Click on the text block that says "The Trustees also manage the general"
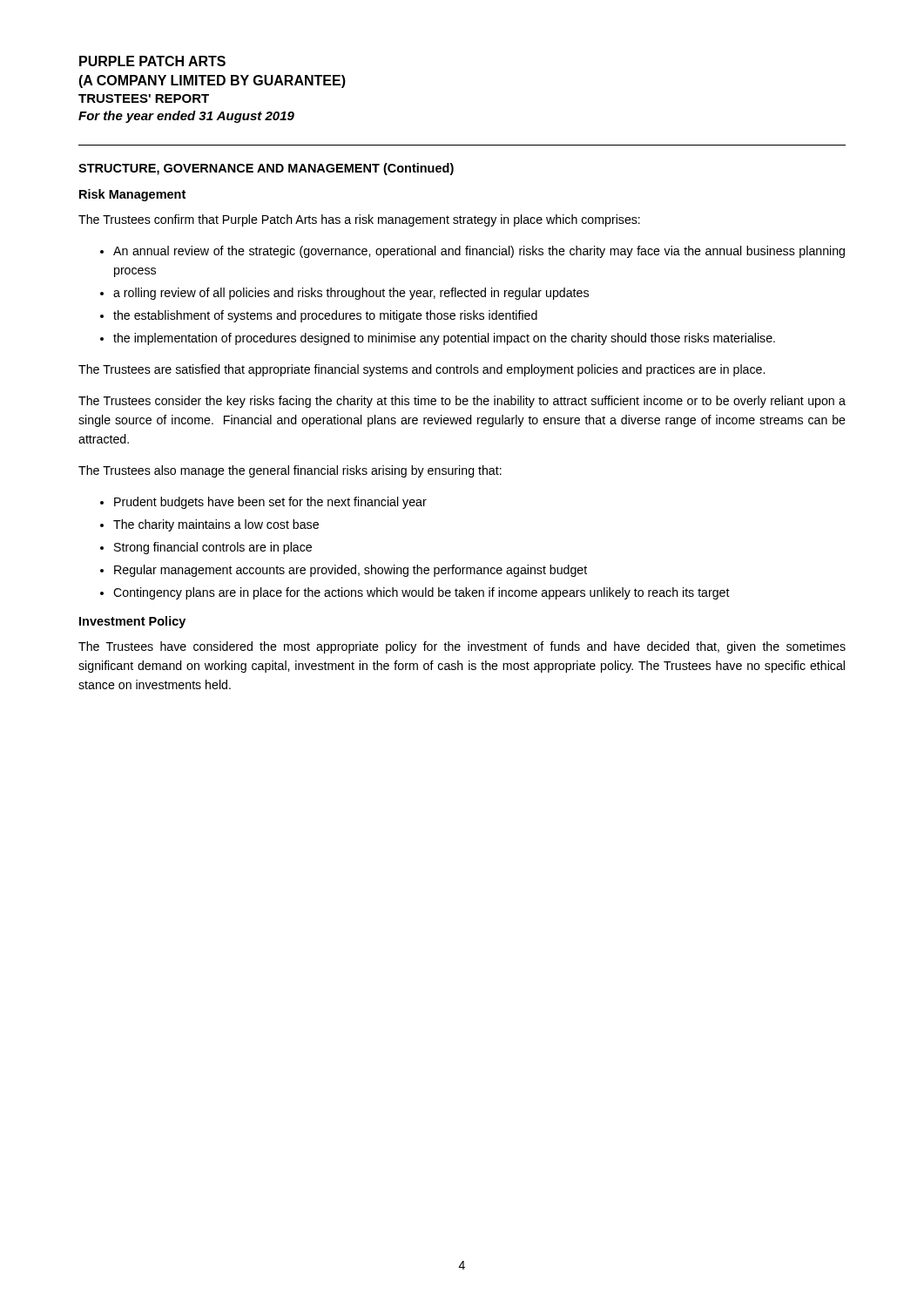Viewport: 924px width, 1307px height. pyautogui.click(x=290, y=470)
